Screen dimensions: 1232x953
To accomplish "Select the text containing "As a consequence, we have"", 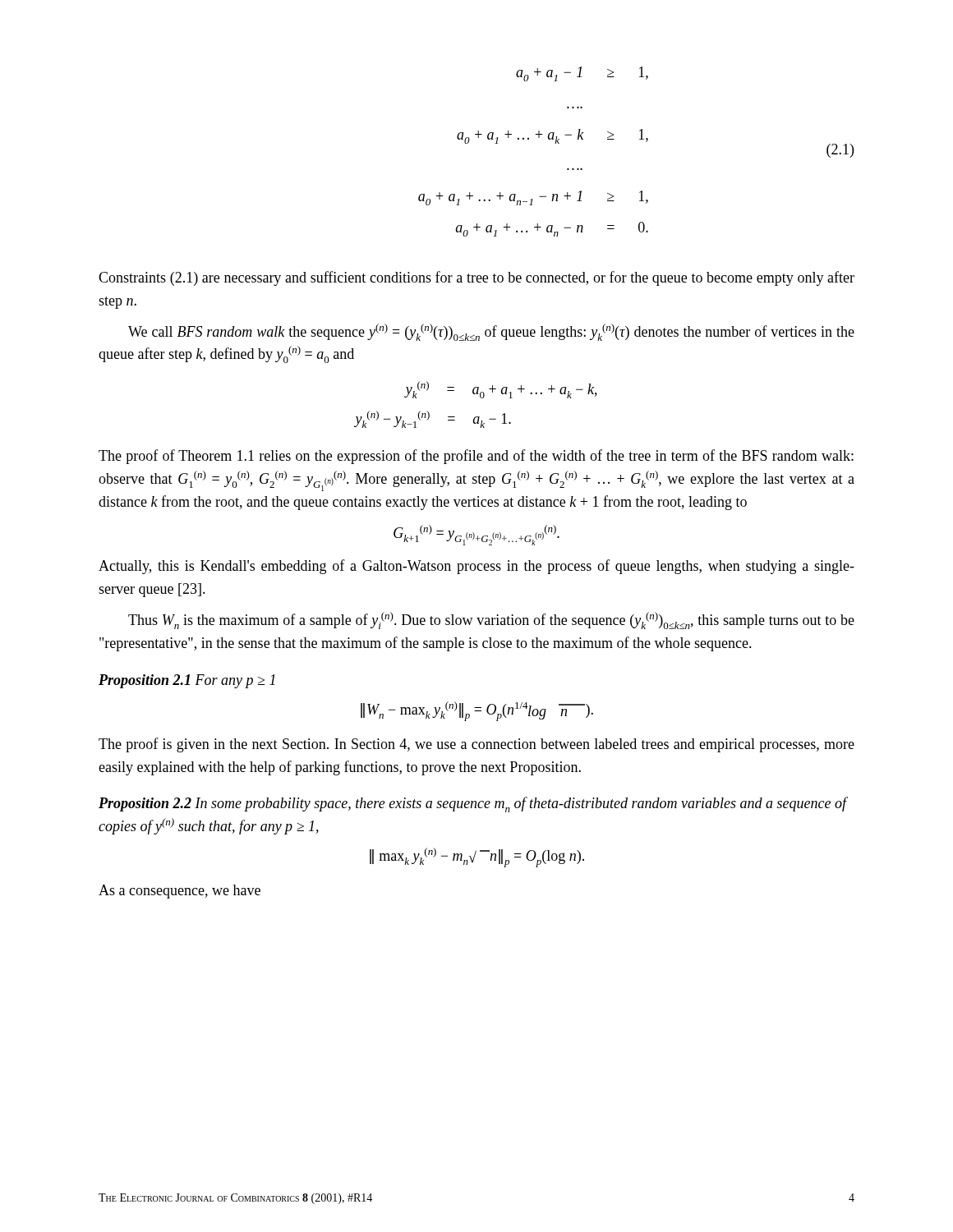I will point(180,892).
